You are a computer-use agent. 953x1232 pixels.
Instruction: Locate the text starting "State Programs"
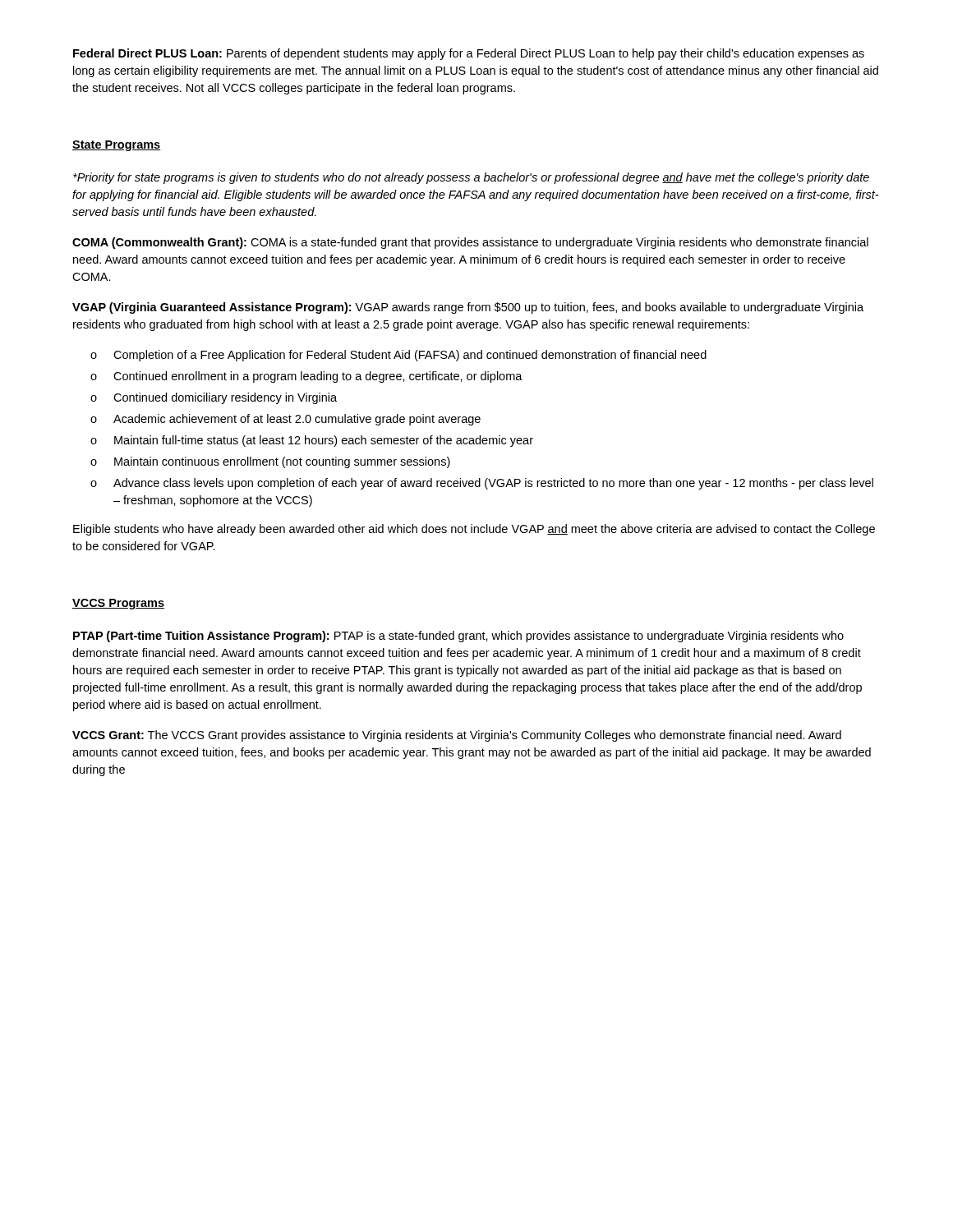(116, 145)
